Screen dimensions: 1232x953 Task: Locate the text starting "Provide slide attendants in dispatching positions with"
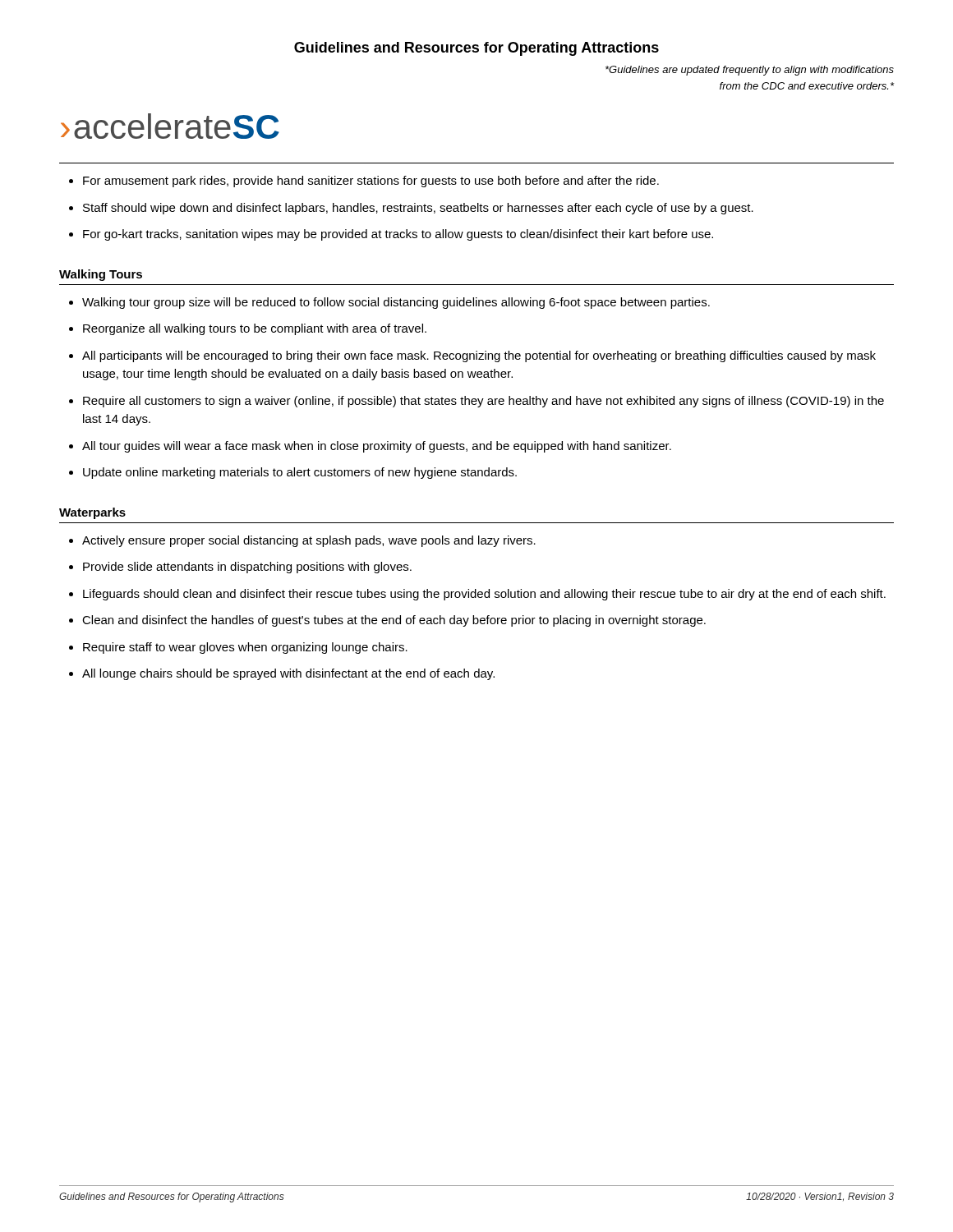click(x=240, y=568)
